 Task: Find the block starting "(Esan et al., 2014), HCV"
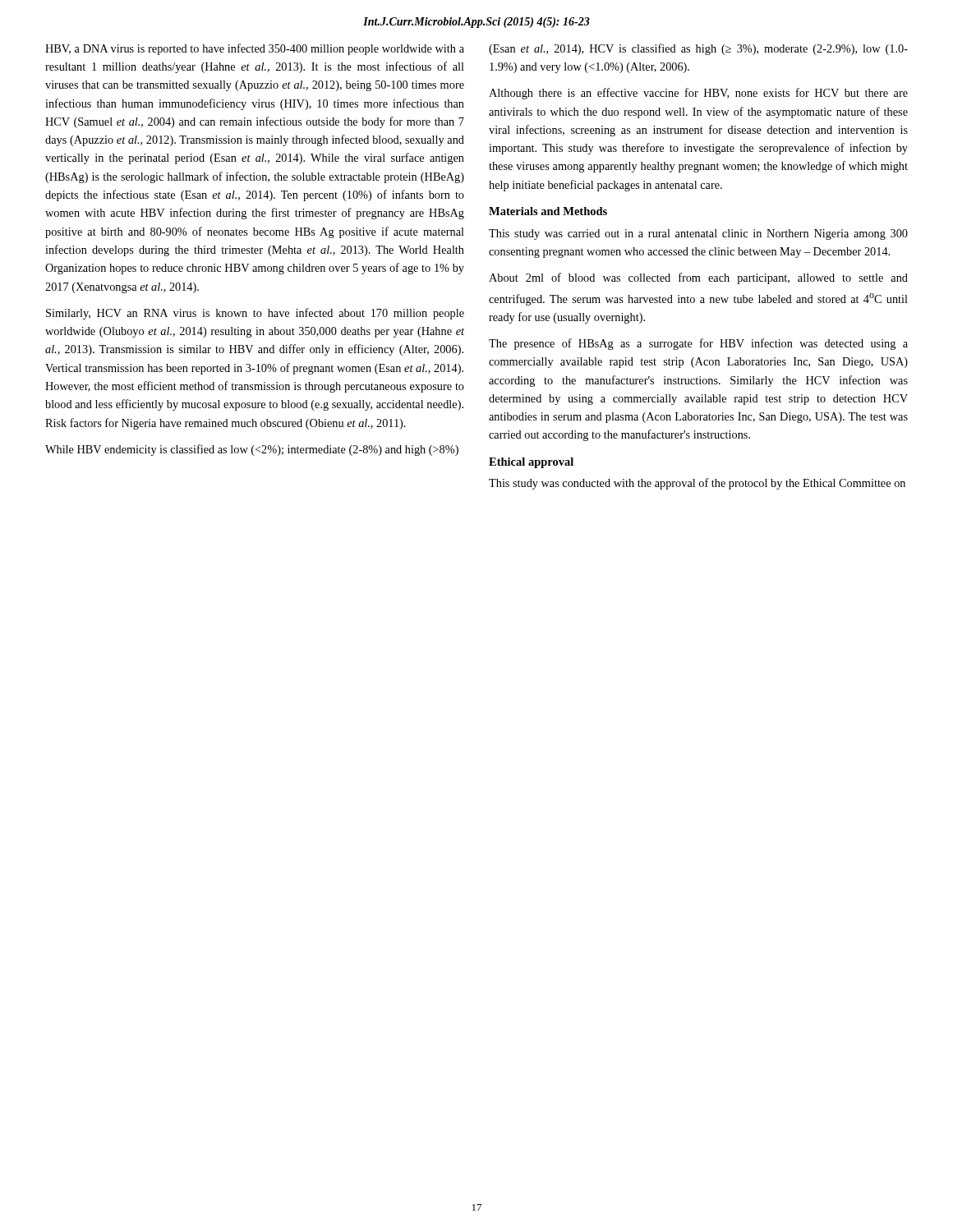click(698, 57)
